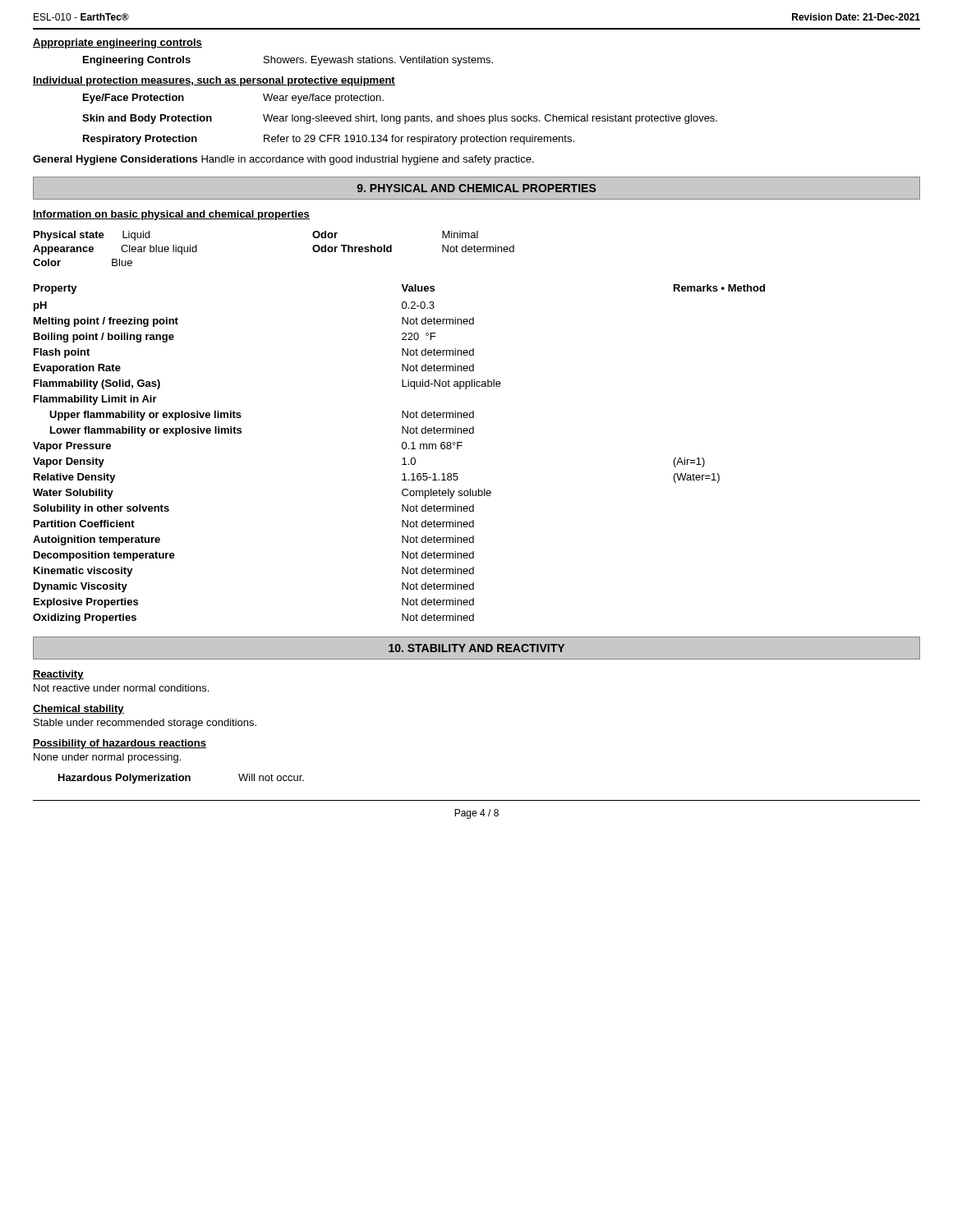Select the element starting "Individual protection measures, such"

click(214, 80)
